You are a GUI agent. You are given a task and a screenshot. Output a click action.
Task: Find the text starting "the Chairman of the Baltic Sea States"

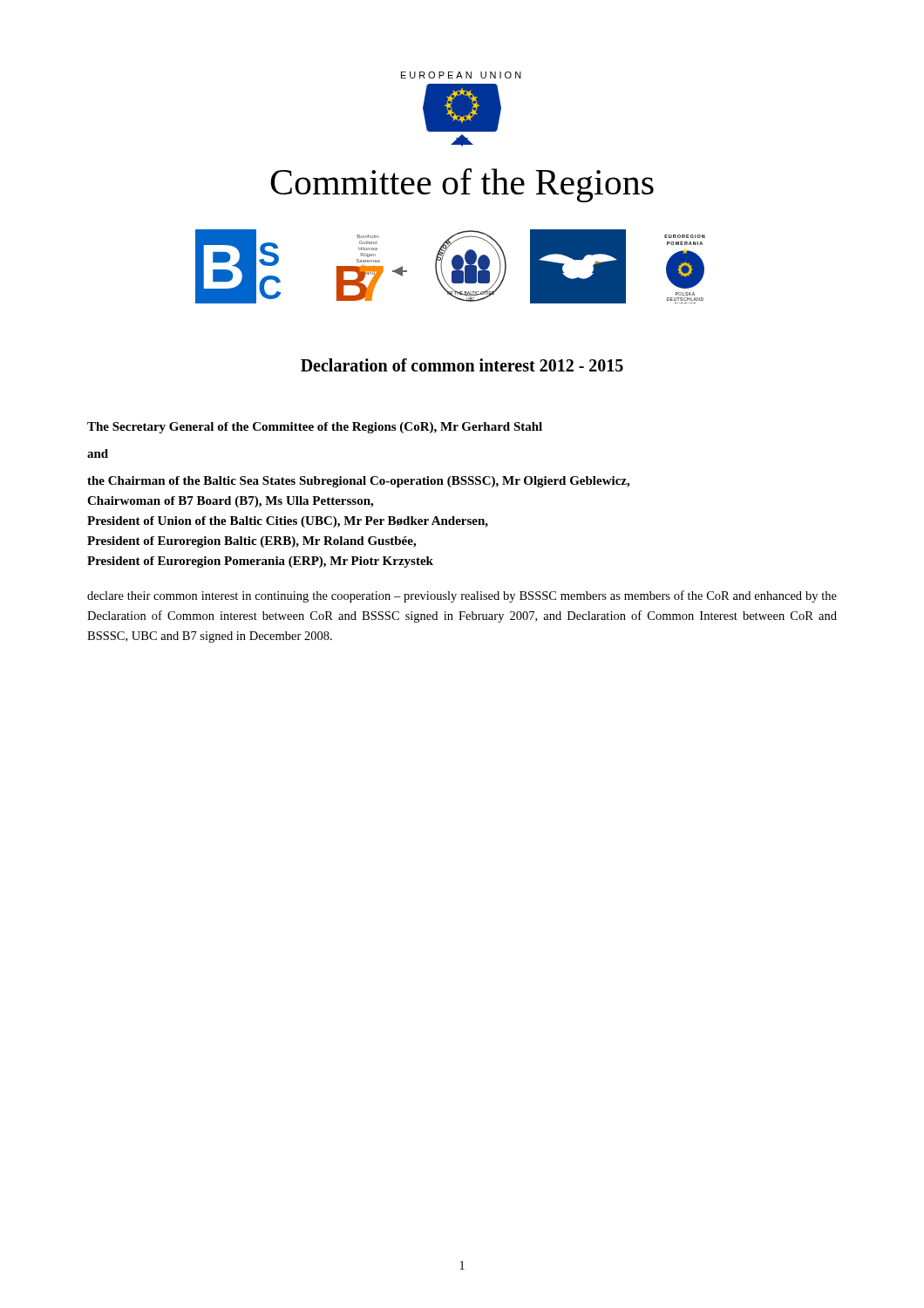coord(462,521)
